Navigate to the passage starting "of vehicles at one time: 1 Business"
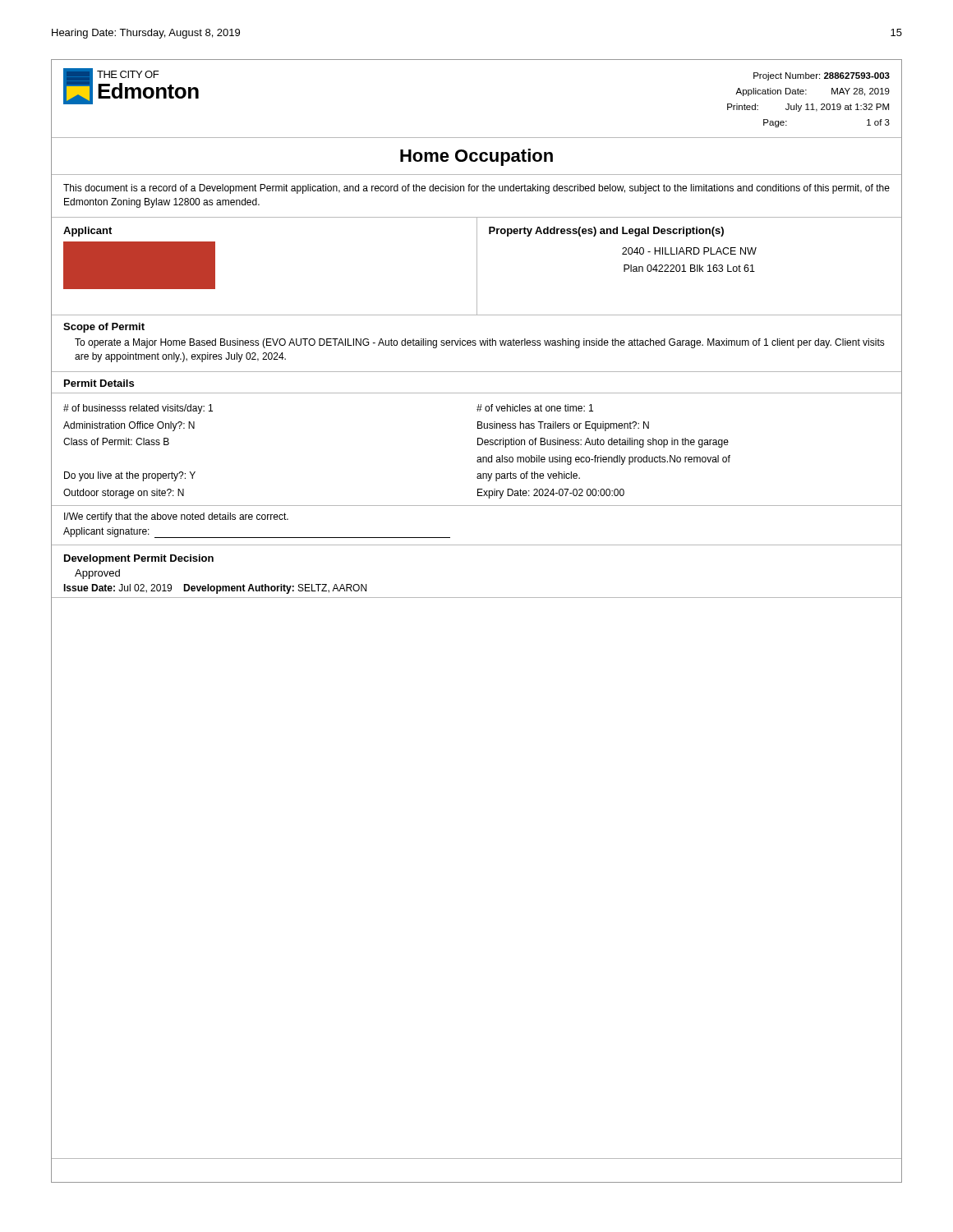The width and height of the screenshot is (953, 1232). 603,450
